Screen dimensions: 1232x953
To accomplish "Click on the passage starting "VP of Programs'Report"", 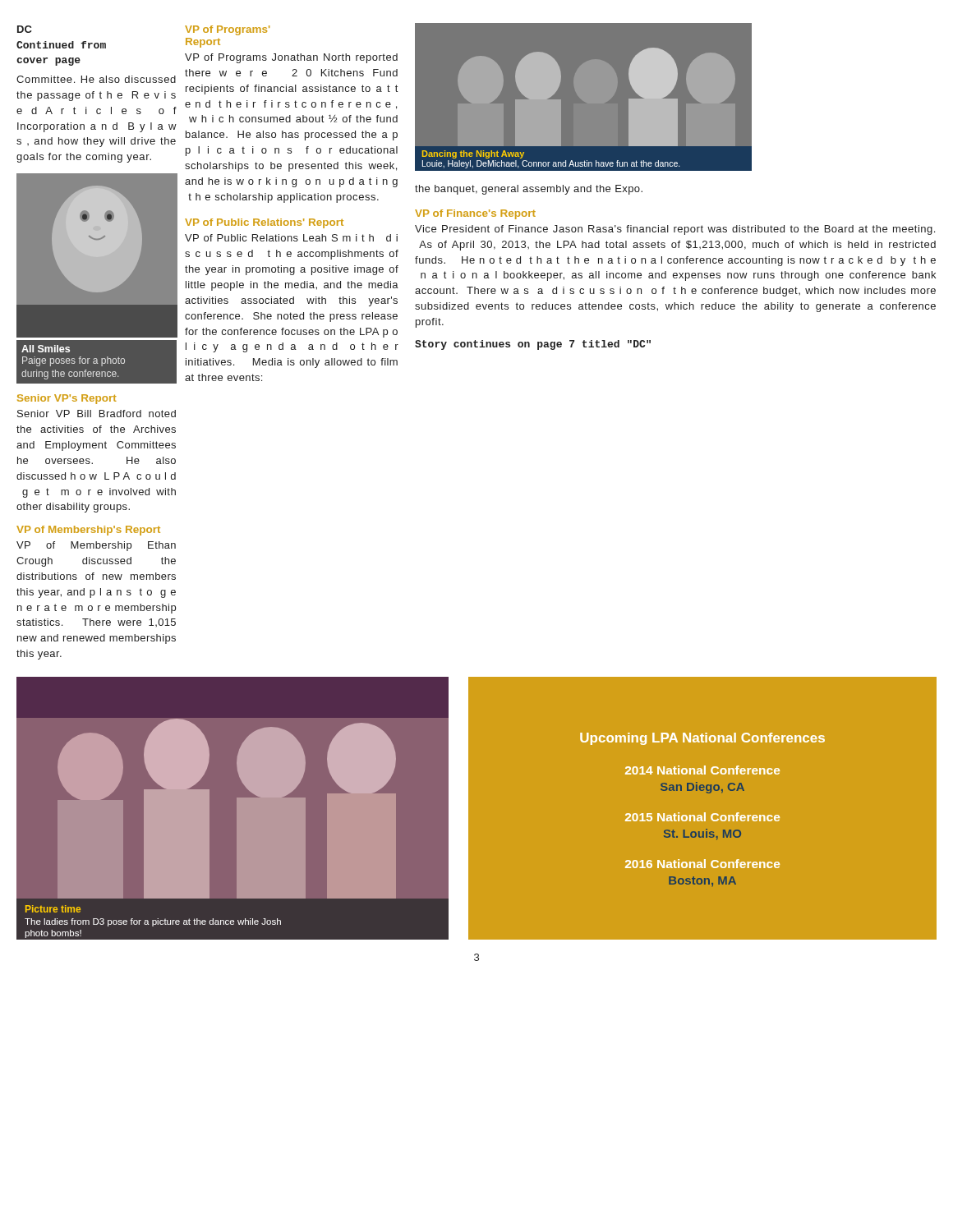I will tap(228, 35).
